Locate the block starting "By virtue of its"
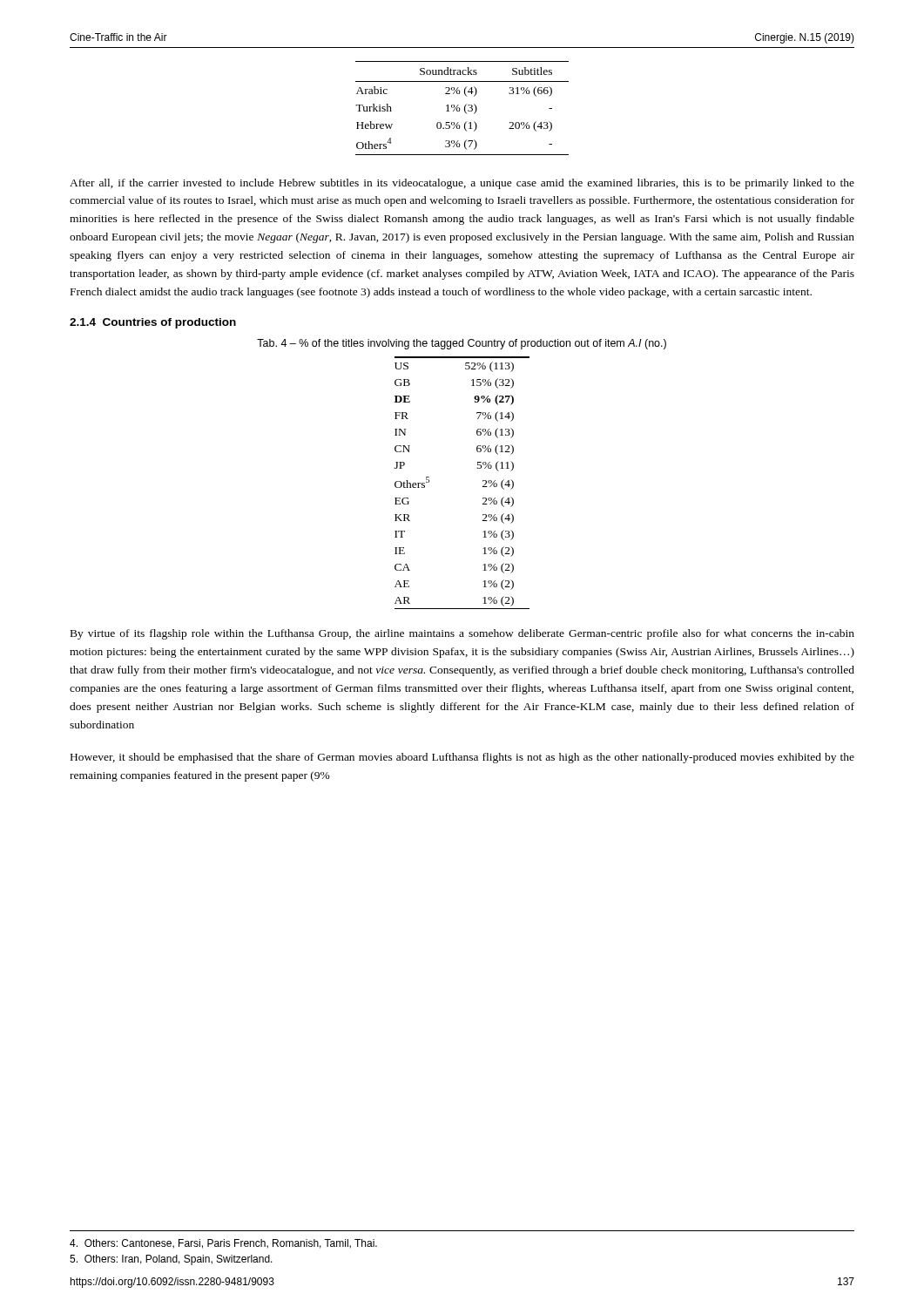The image size is (924, 1307). 462,679
